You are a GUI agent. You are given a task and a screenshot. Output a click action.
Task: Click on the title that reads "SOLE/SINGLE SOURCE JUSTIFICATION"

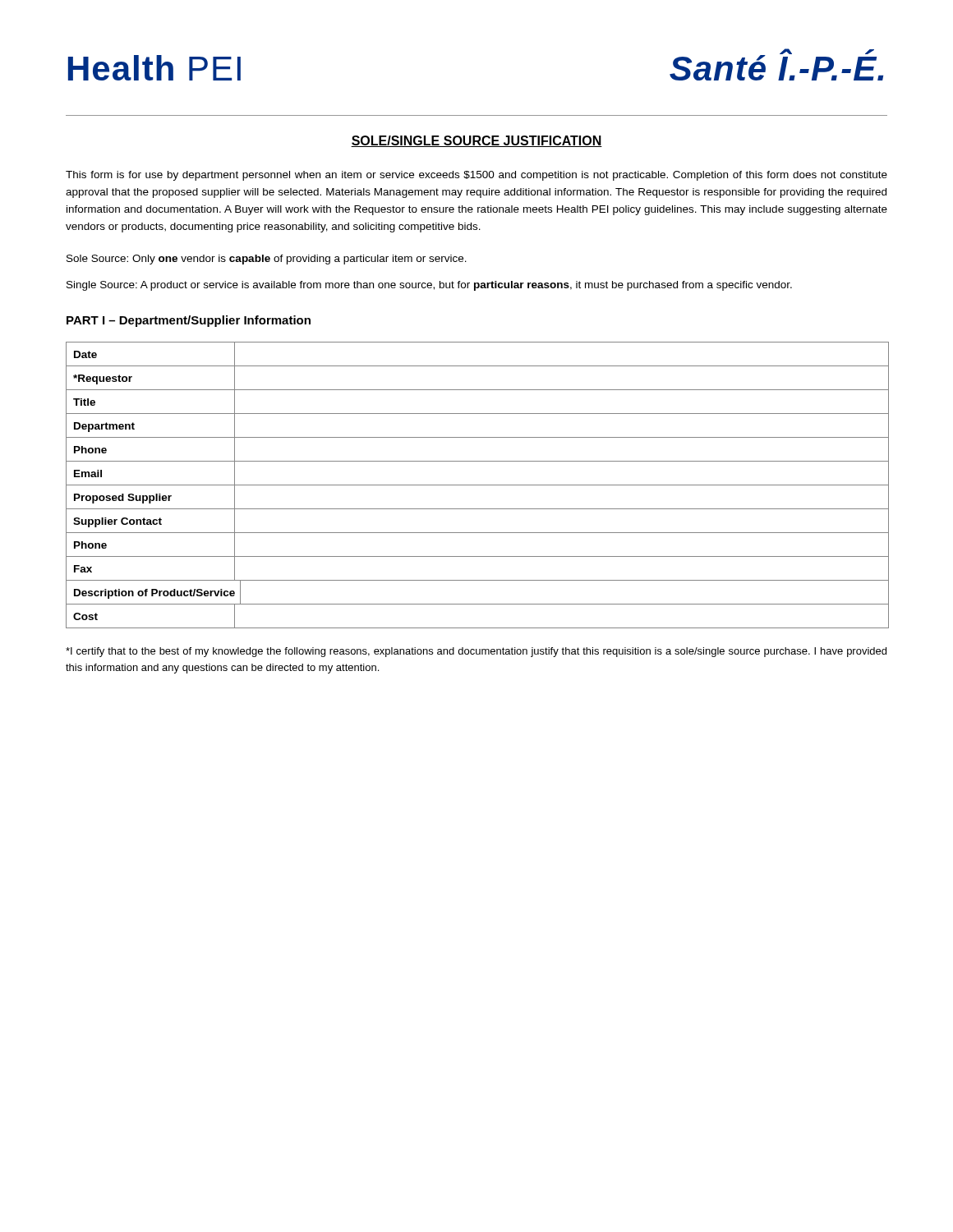476,141
